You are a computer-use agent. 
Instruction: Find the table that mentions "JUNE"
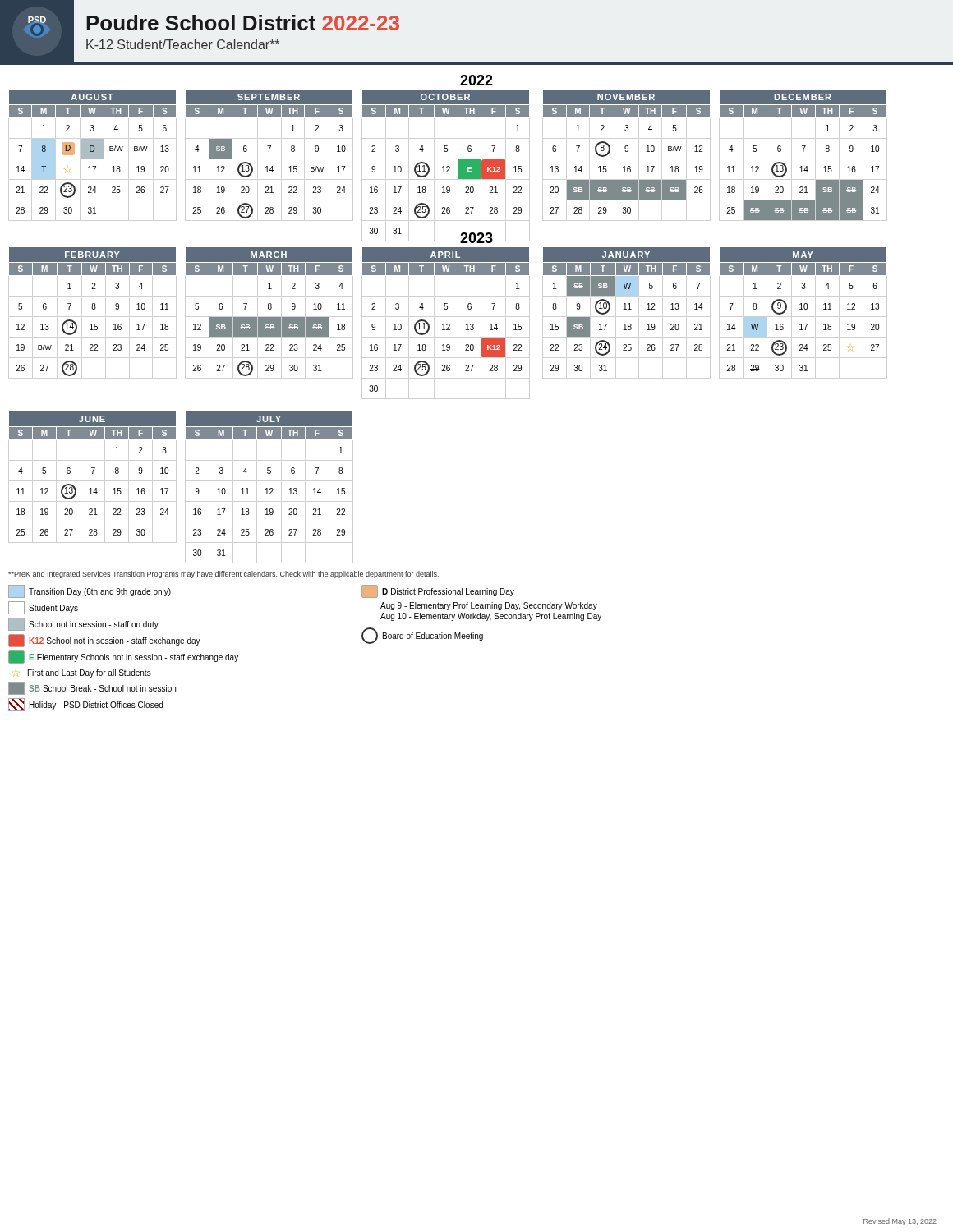(x=92, y=477)
